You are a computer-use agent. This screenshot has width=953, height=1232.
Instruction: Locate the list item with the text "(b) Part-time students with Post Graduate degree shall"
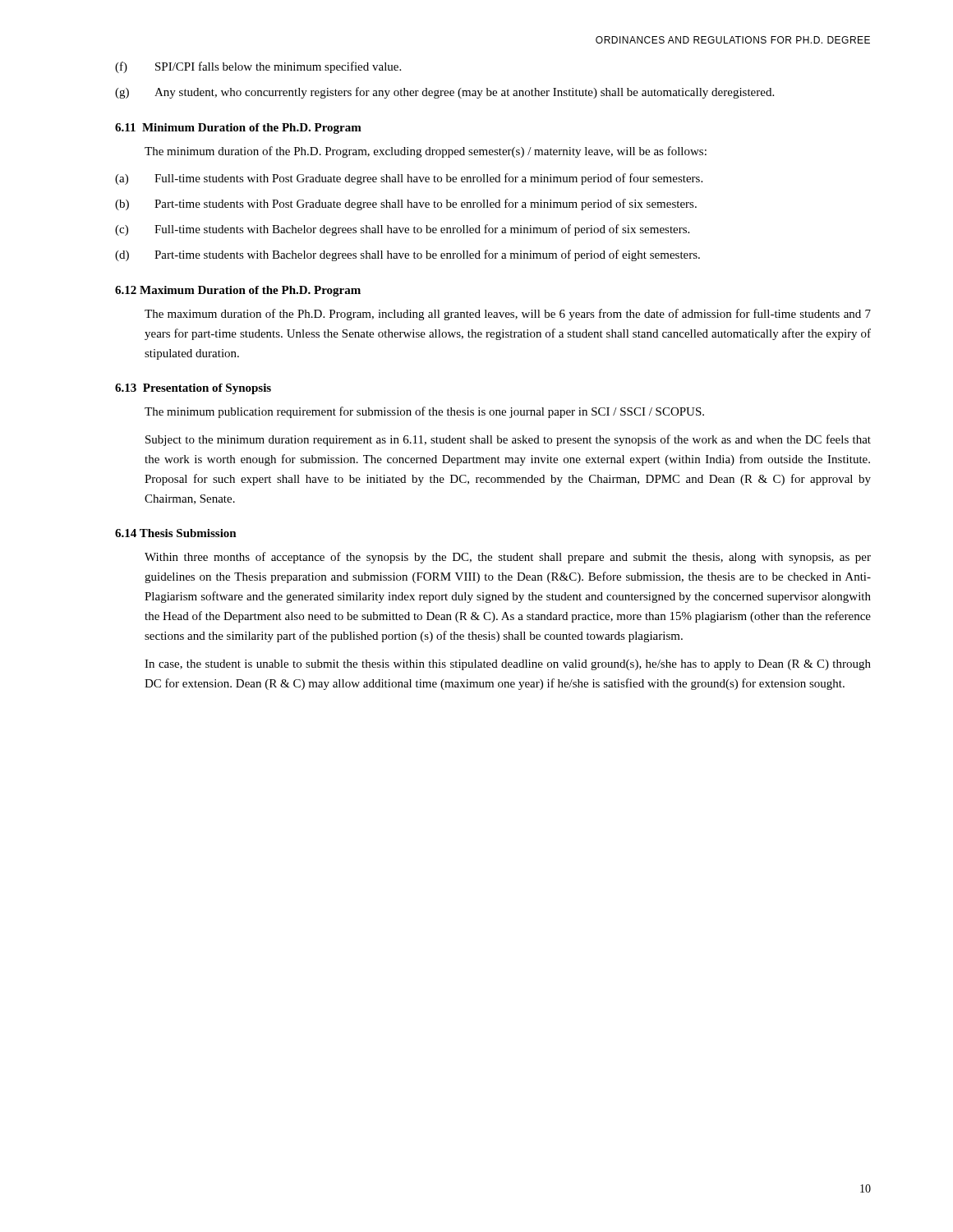[493, 204]
